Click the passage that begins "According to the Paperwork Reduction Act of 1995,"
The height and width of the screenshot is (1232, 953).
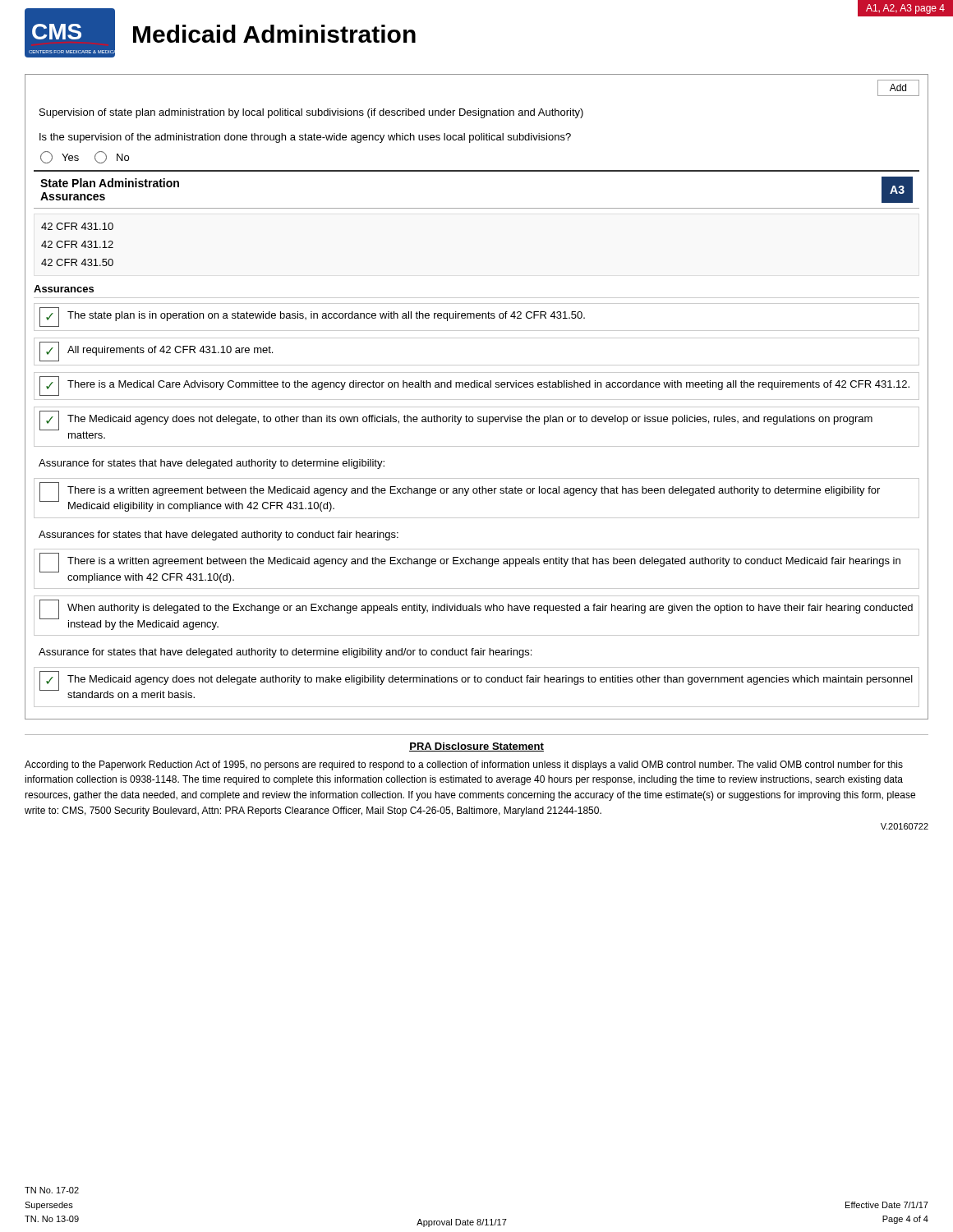(470, 787)
